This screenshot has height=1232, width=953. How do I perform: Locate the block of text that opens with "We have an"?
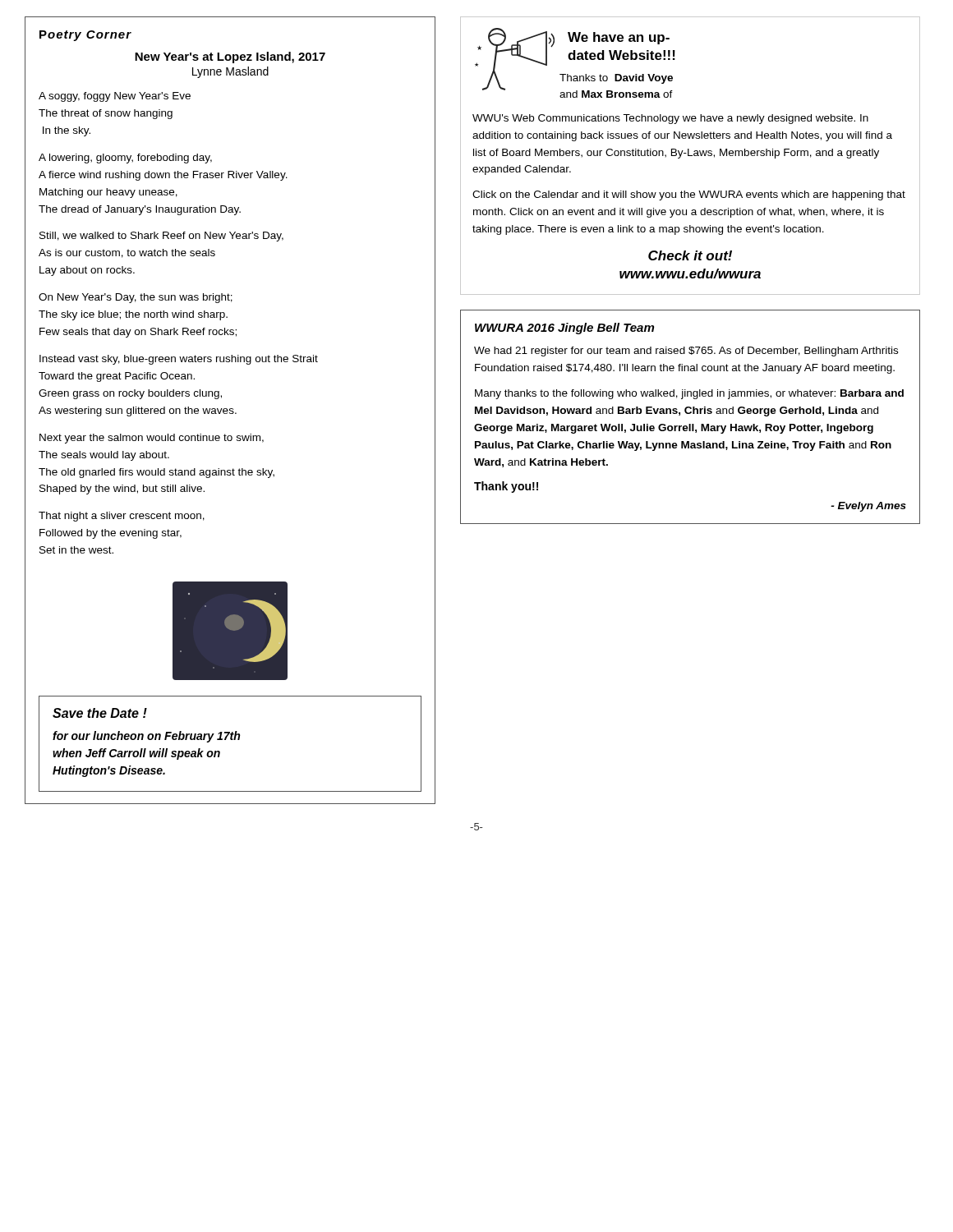click(x=622, y=46)
